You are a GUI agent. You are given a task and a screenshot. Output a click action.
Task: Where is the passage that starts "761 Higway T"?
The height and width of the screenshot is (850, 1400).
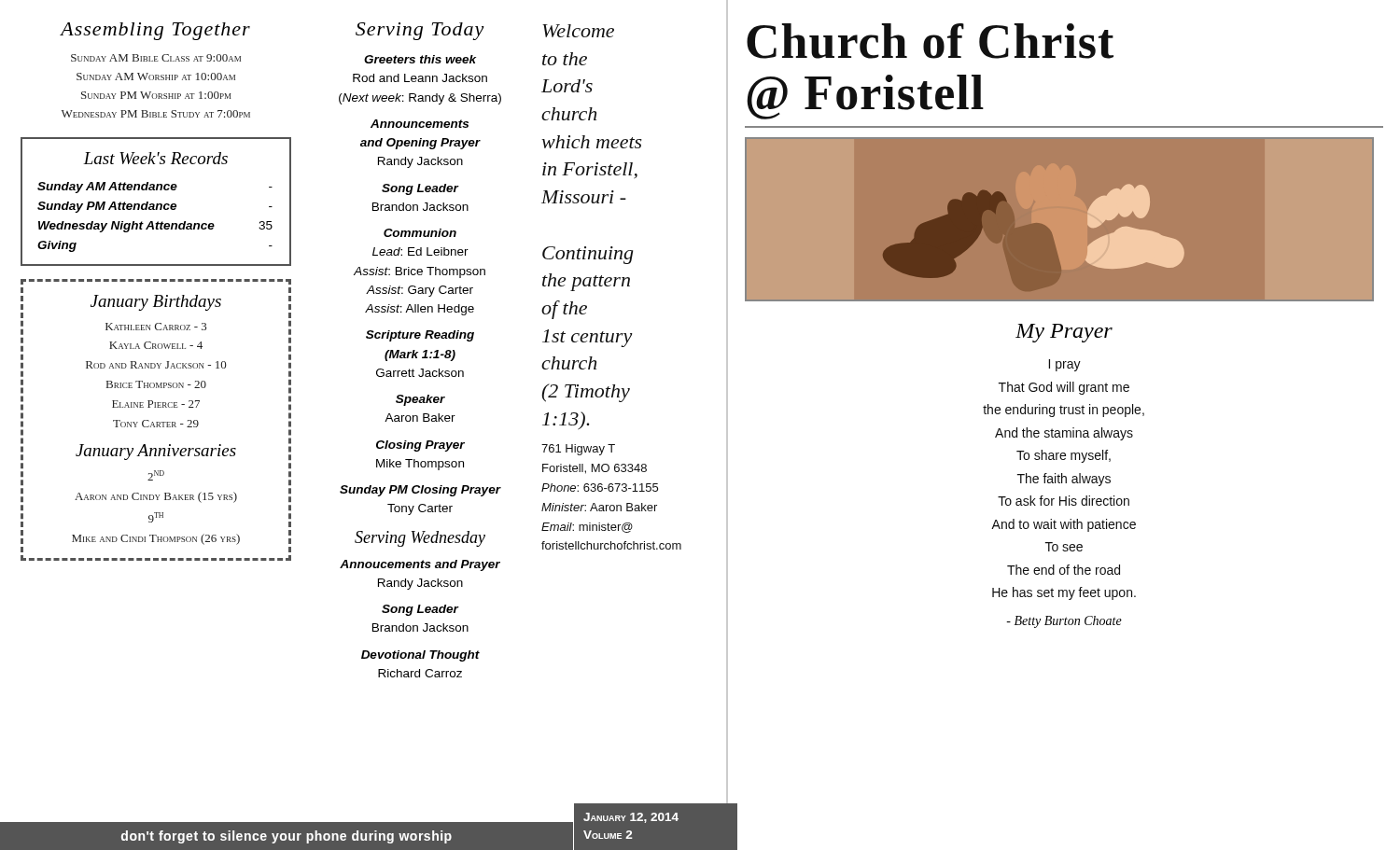pyautogui.click(x=612, y=497)
